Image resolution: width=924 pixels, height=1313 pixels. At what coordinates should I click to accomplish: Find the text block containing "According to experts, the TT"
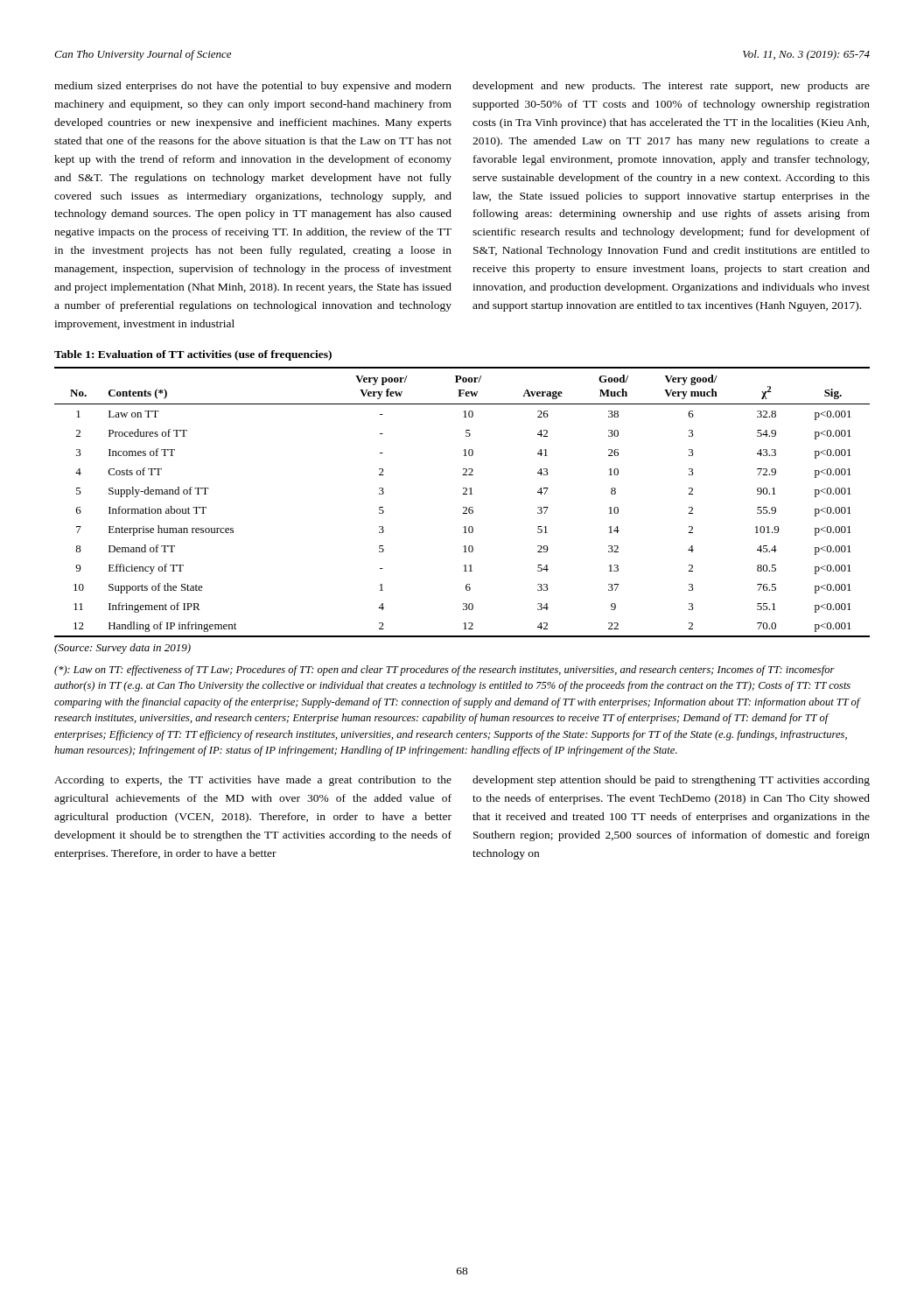point(253,816)
